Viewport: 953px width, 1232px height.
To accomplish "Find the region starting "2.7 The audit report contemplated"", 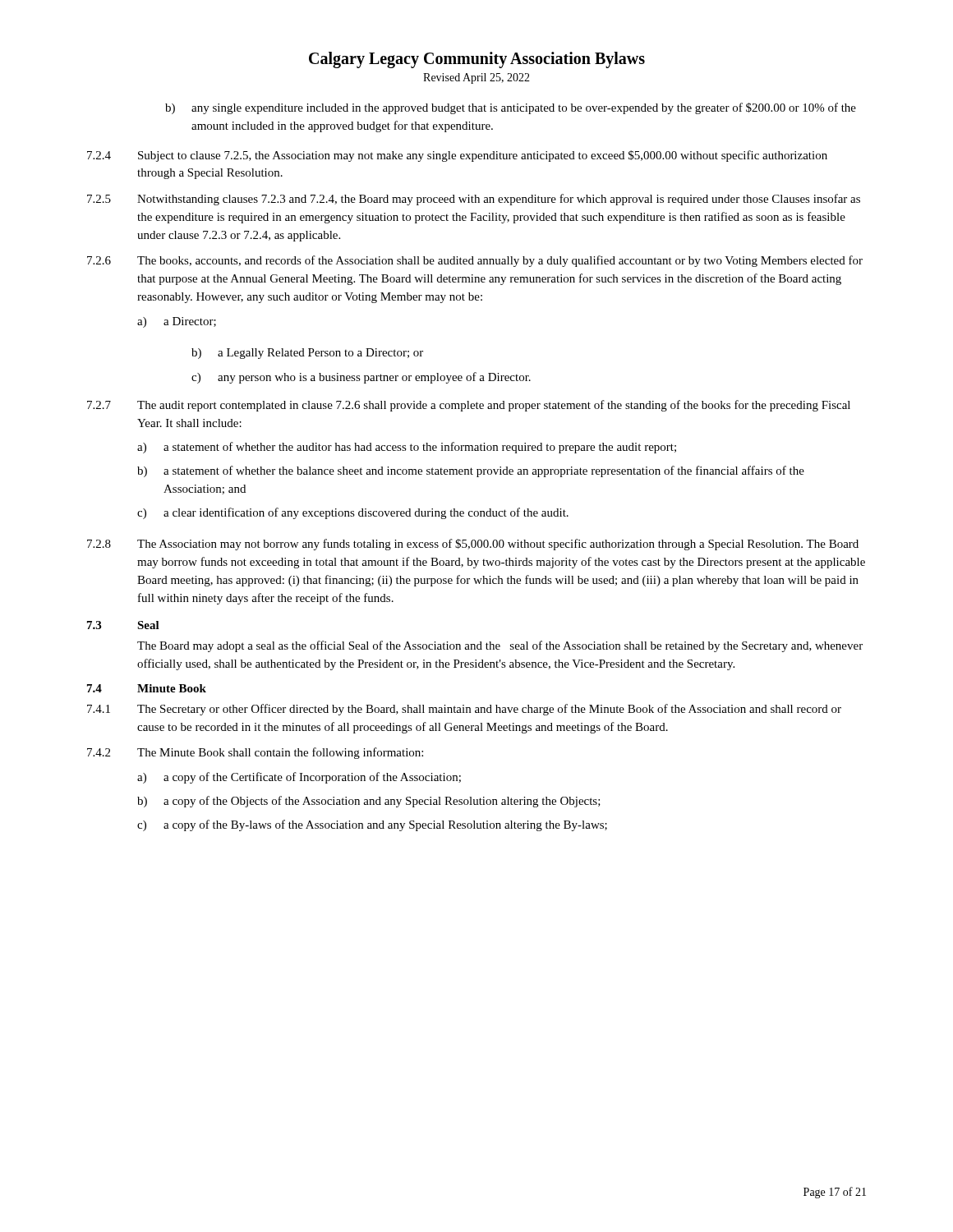I will (x=476, y=462).
